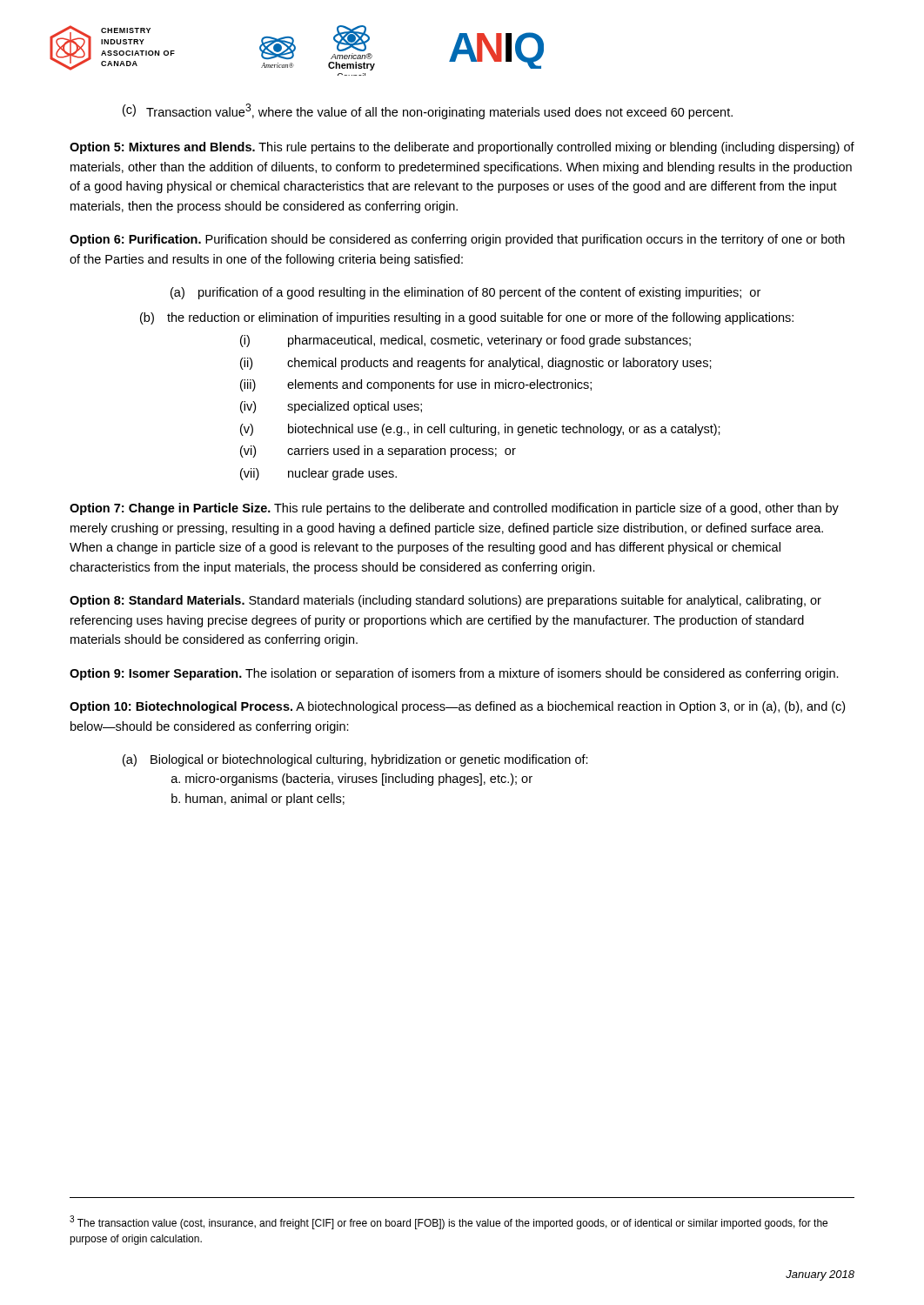924x1305 pixels.
Task: Click on the region starting "Option 9: Isomer Separation. The isolation"
Action: point(462,673)
